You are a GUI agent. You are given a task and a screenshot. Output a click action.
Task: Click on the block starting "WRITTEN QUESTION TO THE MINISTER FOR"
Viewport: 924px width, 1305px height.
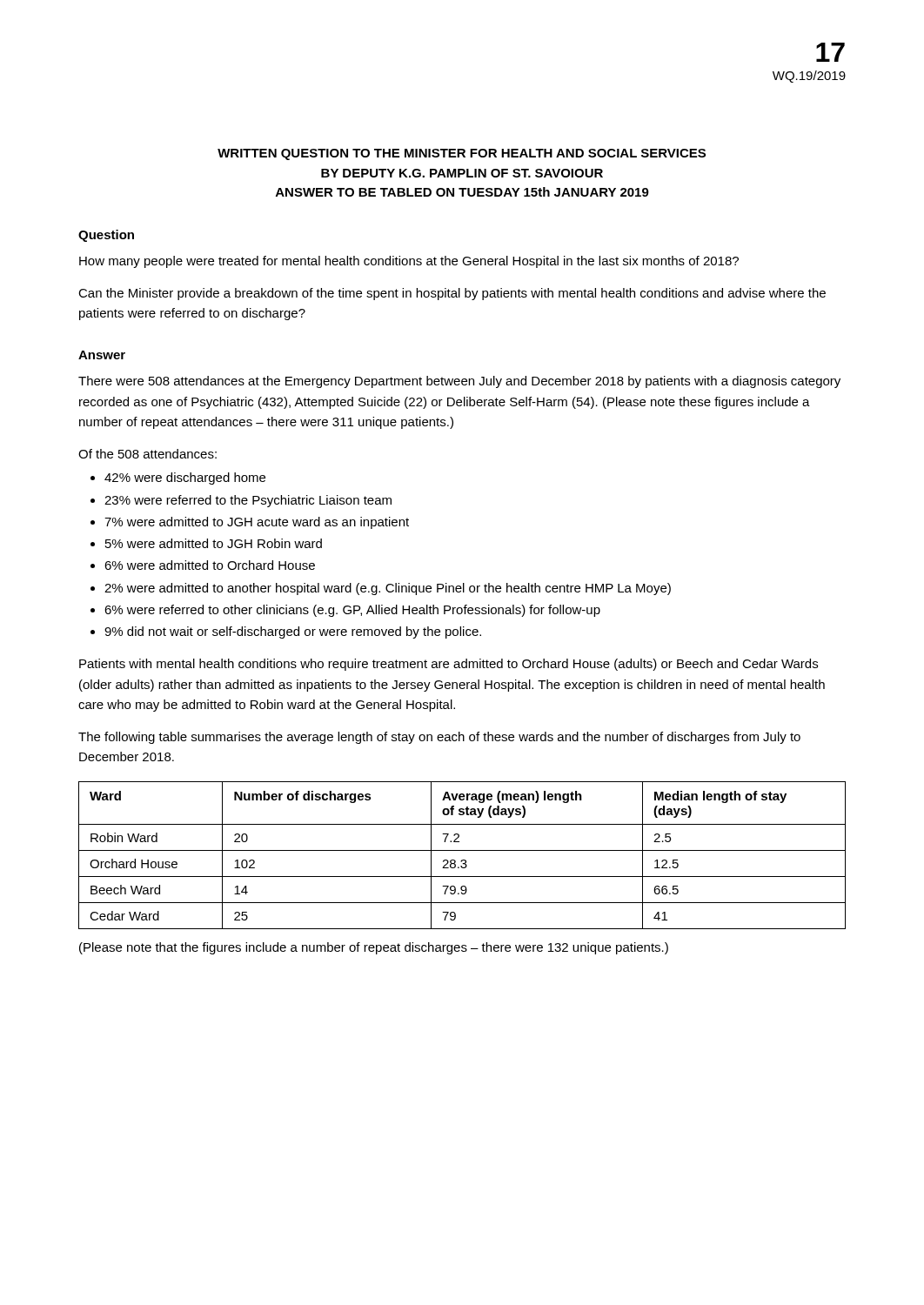tap(462, 172)
